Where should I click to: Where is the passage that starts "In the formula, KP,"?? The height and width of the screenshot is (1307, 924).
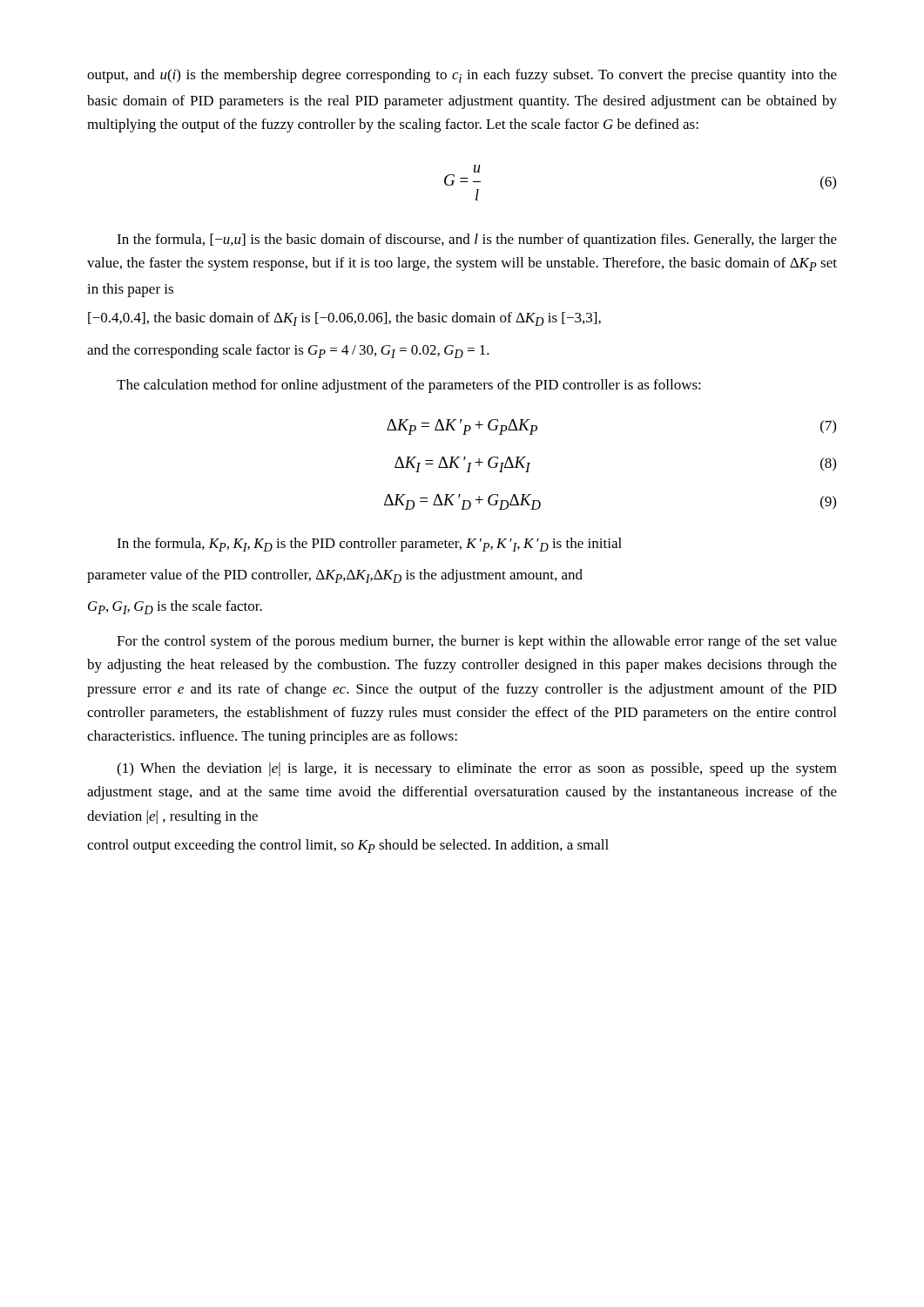(369, 545)
